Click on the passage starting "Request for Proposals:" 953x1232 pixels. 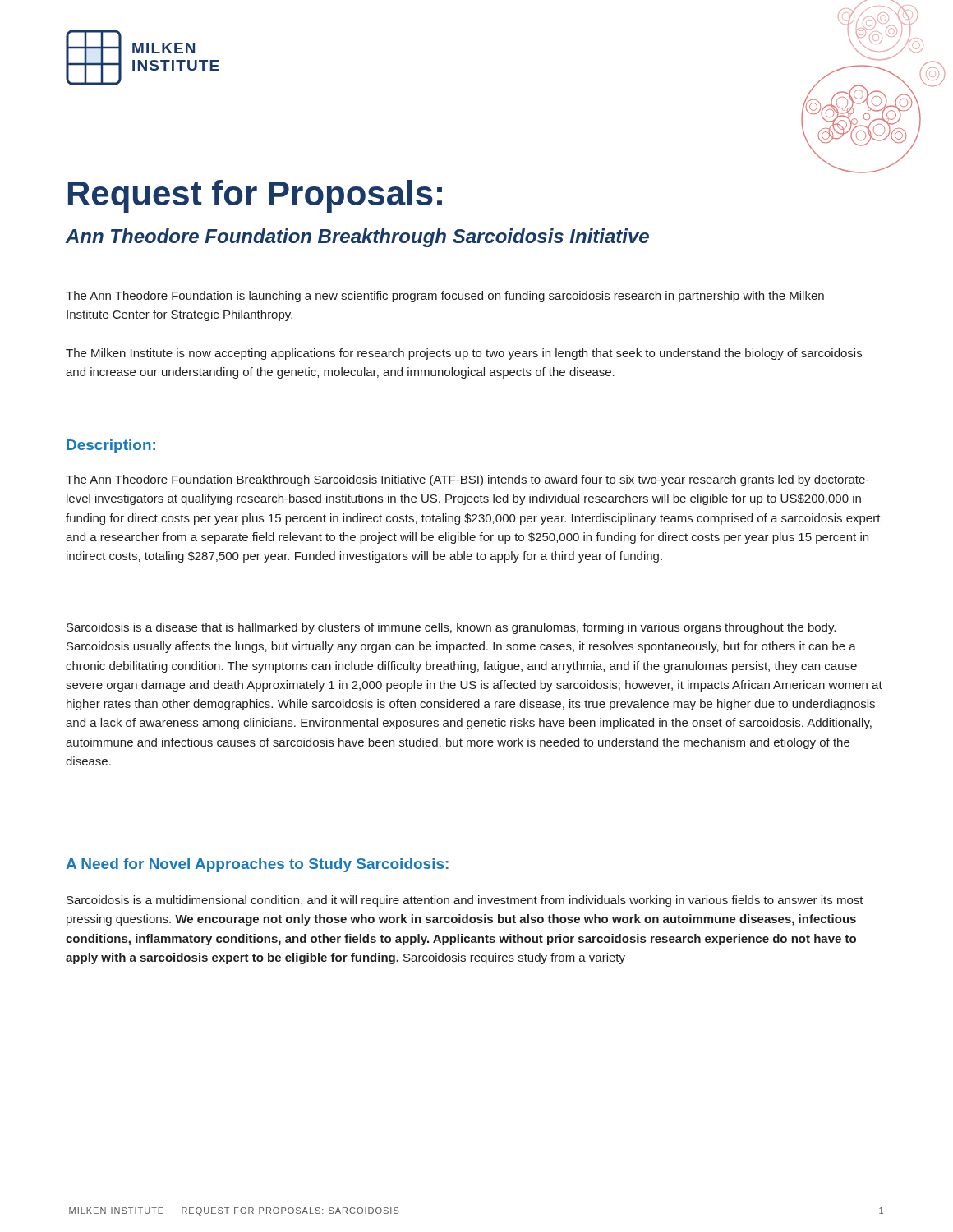[x=403, y=194]
